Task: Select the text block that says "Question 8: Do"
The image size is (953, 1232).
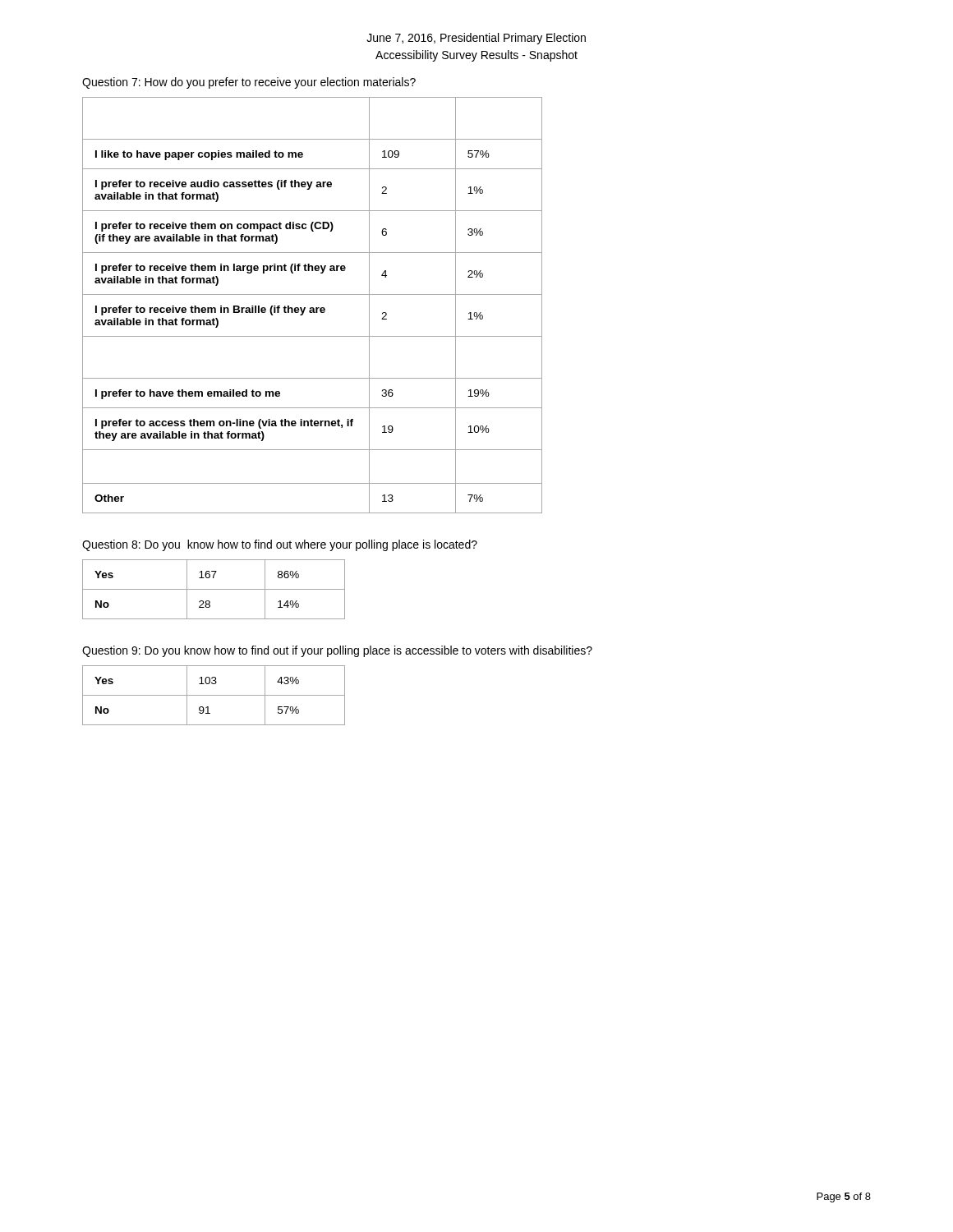Action: point(280,545)
